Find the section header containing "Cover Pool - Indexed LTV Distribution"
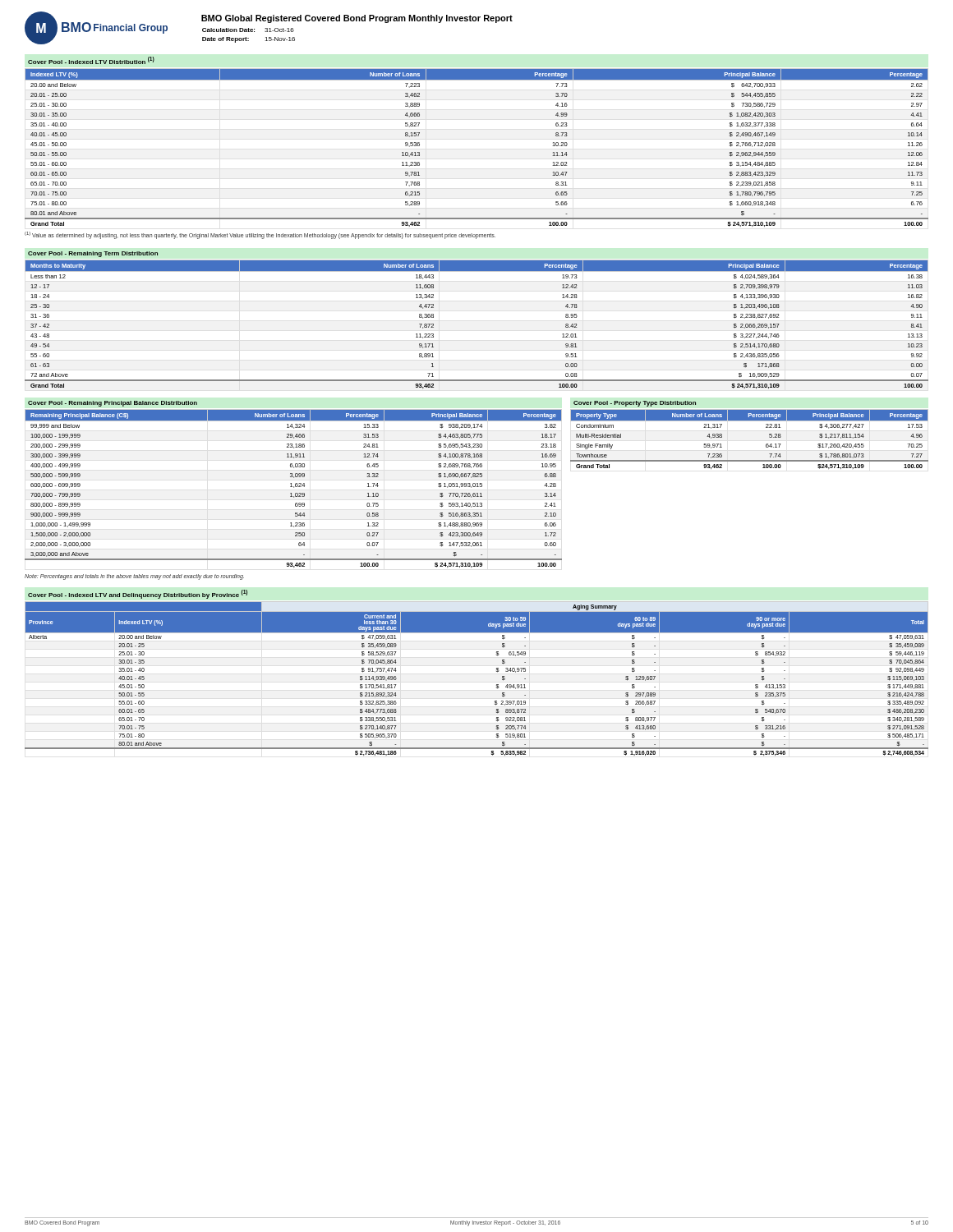 [x=91, y=61]
